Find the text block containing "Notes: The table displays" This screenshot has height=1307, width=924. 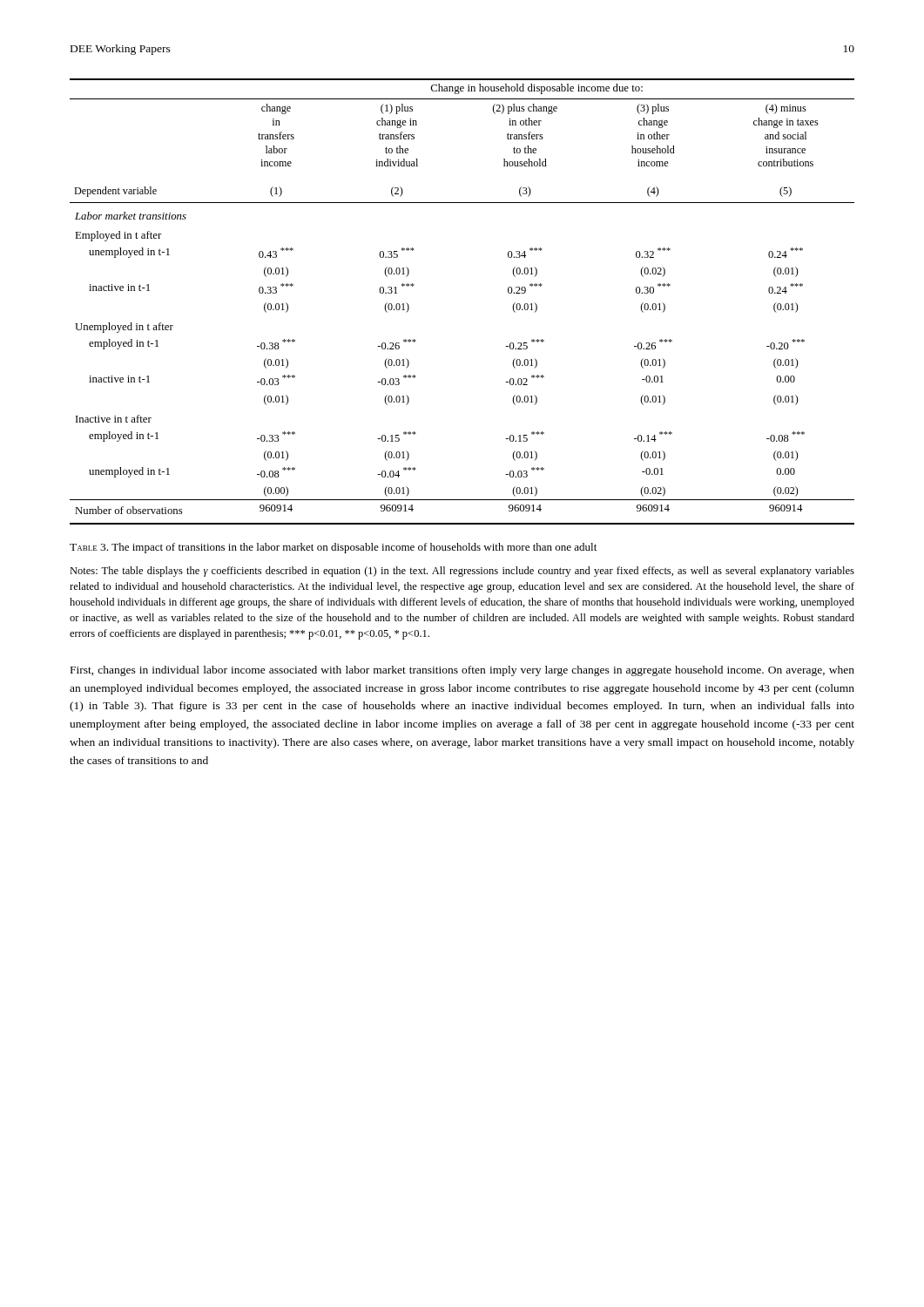click(462, 602)
